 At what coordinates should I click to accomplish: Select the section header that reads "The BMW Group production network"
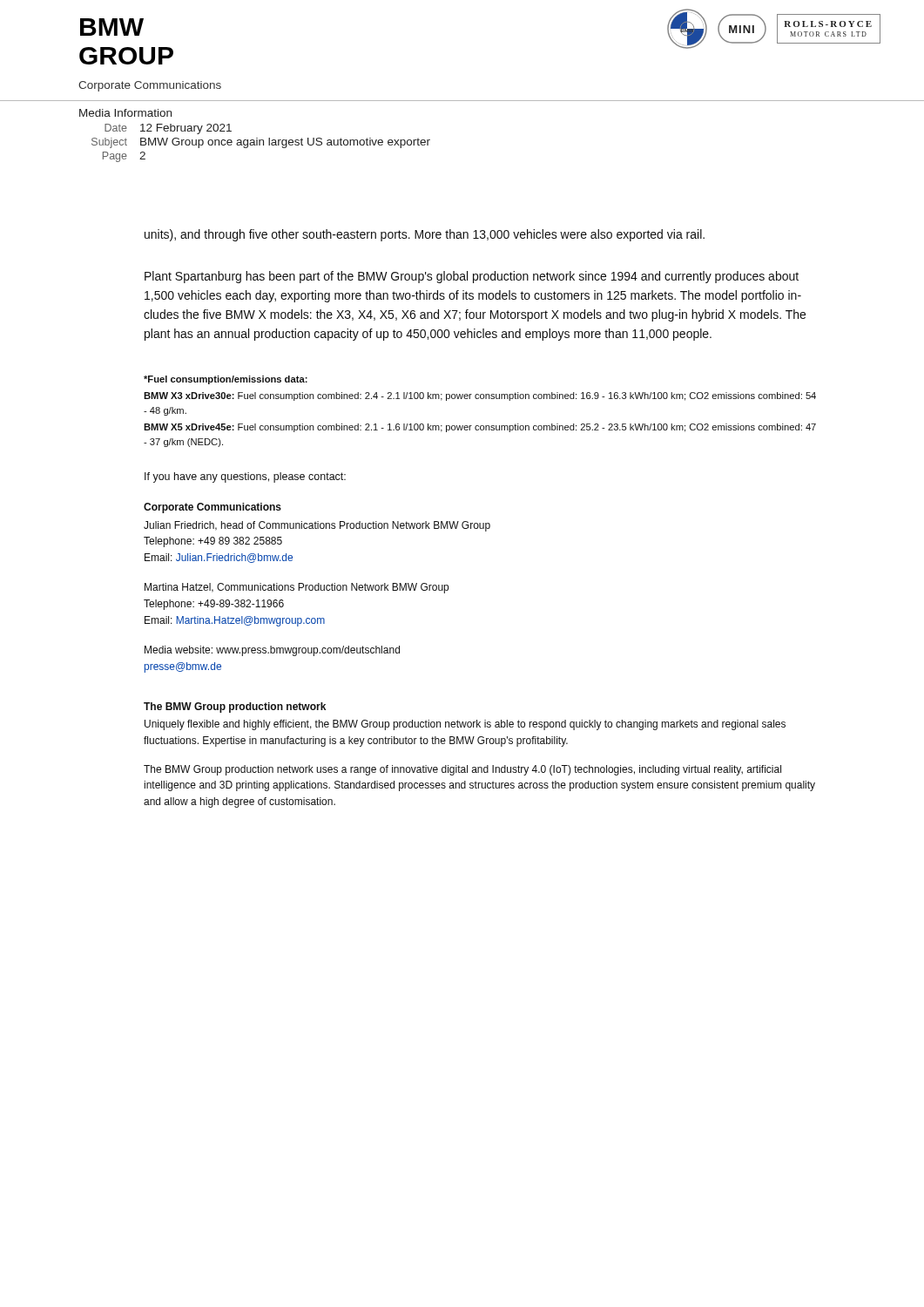coord(235,707)
